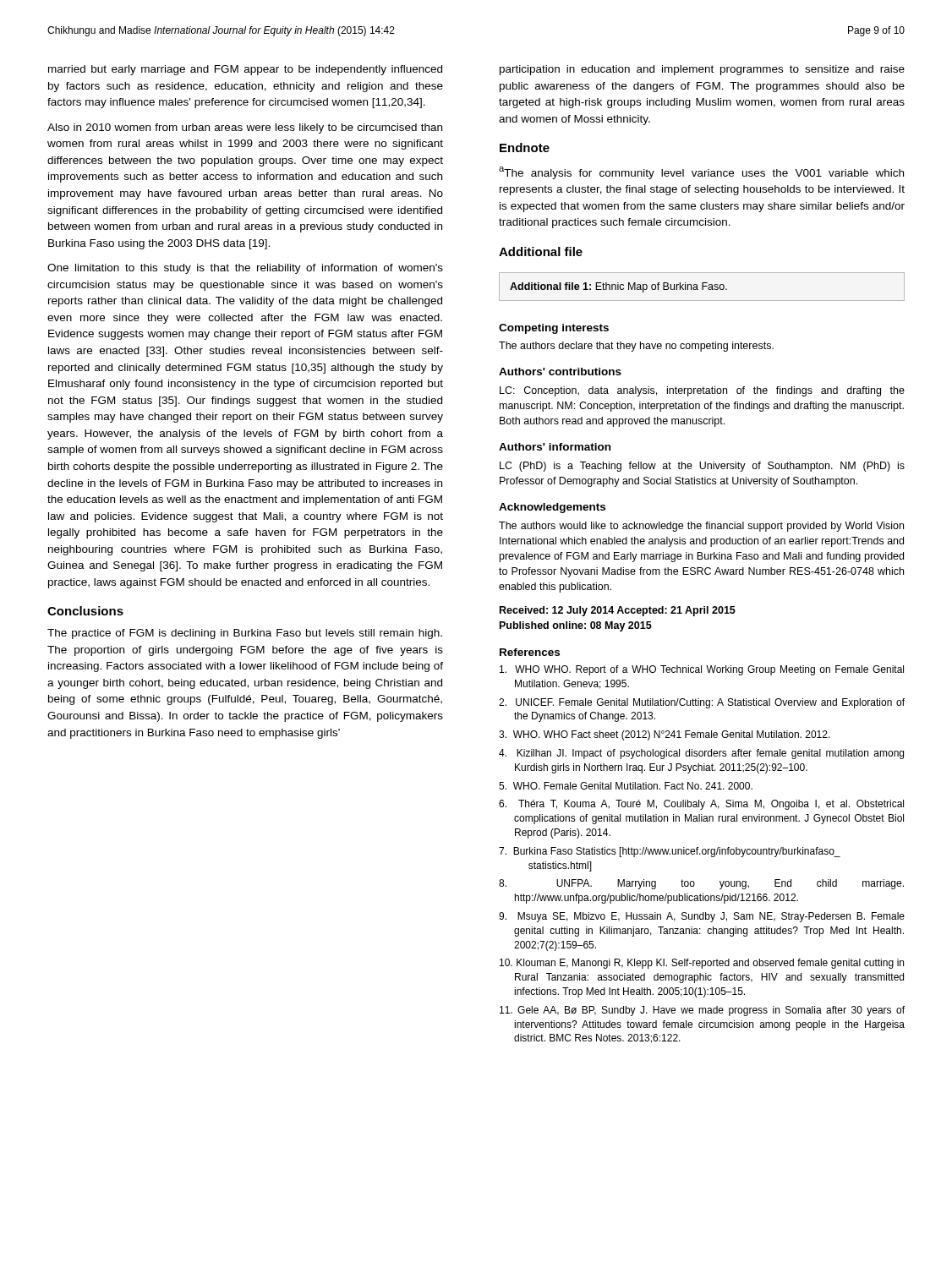Locate the text block with the text "LC (PhD) is a Teaching fellow at the"
The width and height of the screenshot is (952, 1268).
coord(702,473)
